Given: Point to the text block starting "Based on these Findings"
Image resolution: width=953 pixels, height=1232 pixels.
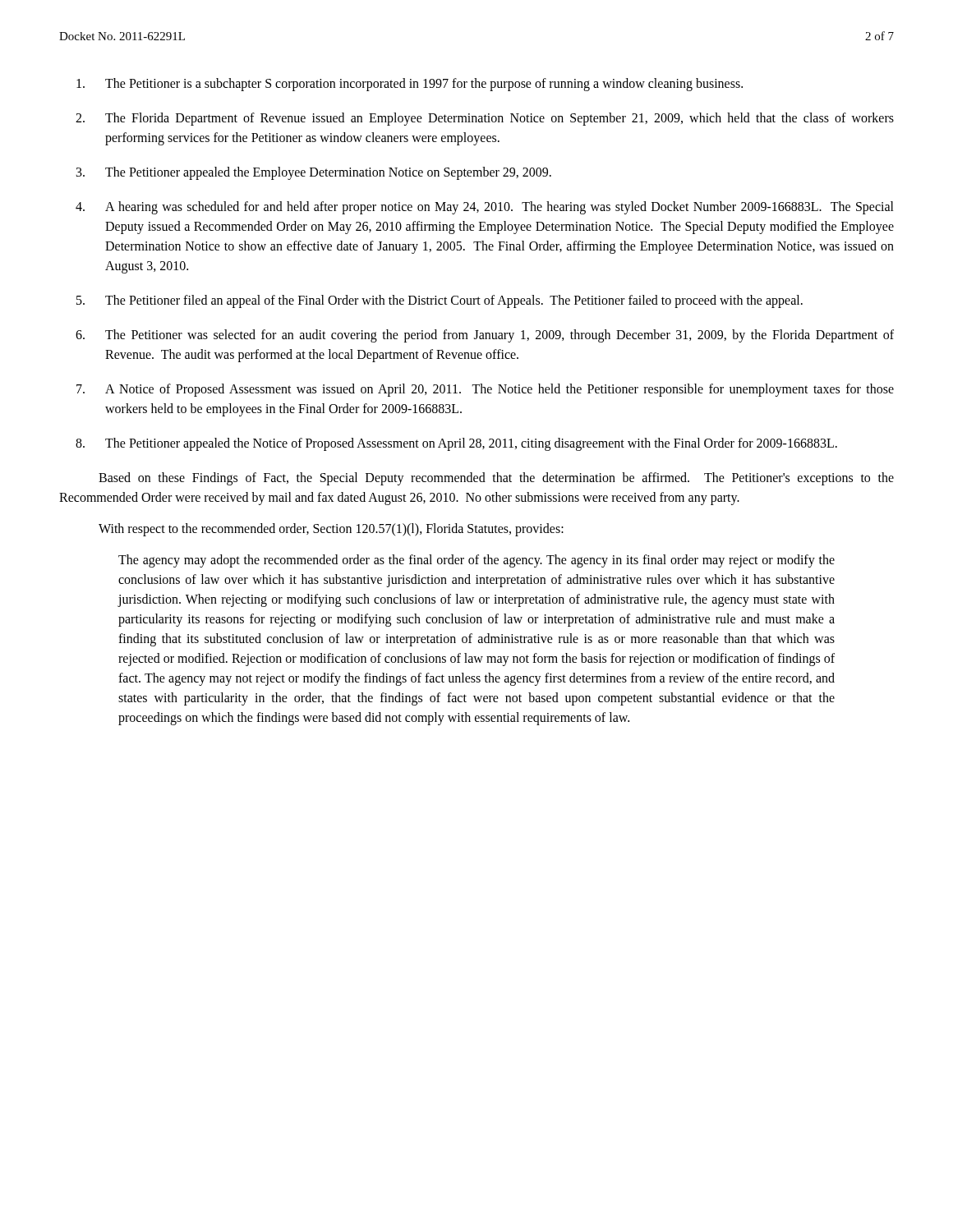Looking at the screenshot, I should (476, 487).
